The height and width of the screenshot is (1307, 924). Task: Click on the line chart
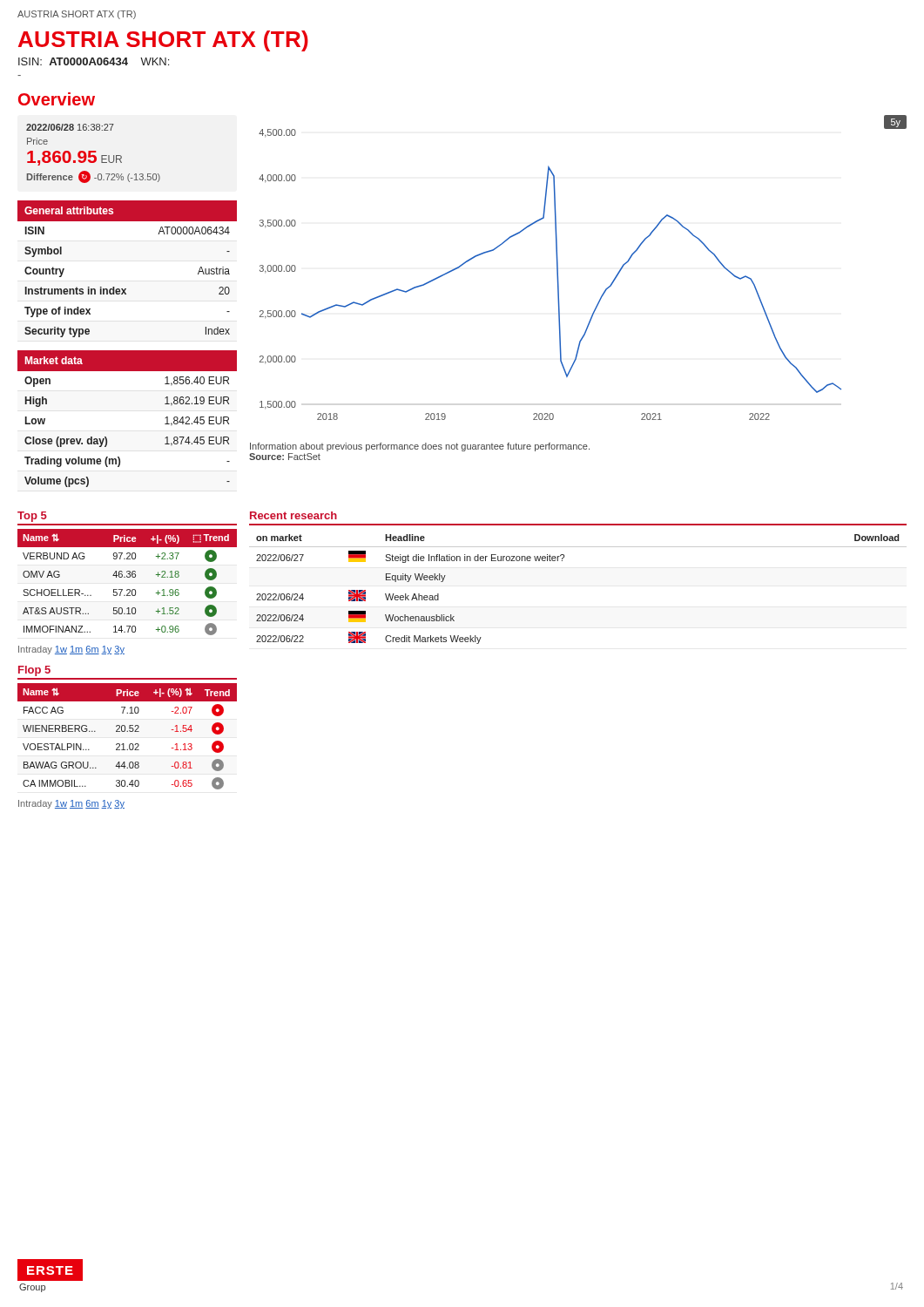point(578,276)
